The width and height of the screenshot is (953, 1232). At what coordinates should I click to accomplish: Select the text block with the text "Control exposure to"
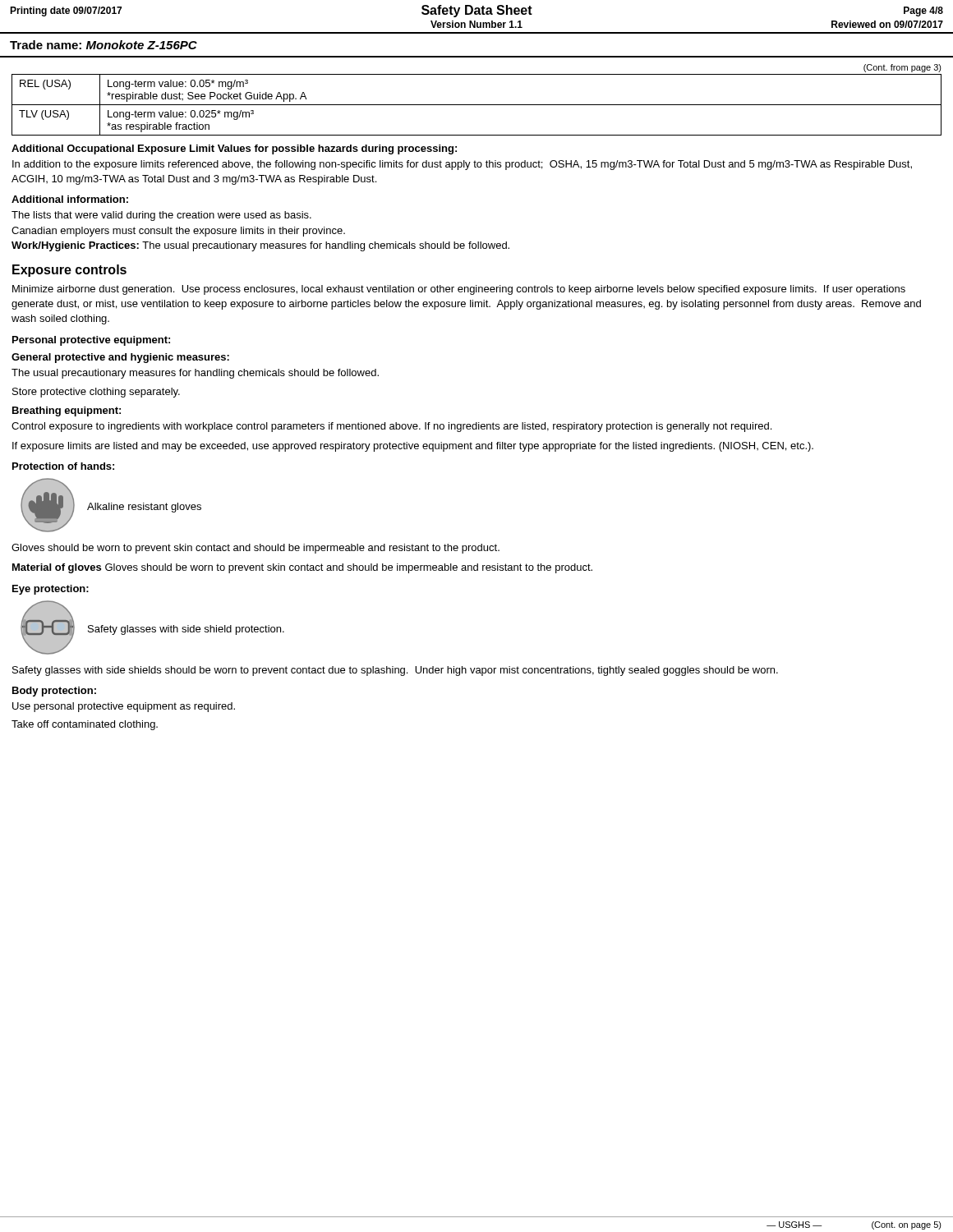coord(392,426)
